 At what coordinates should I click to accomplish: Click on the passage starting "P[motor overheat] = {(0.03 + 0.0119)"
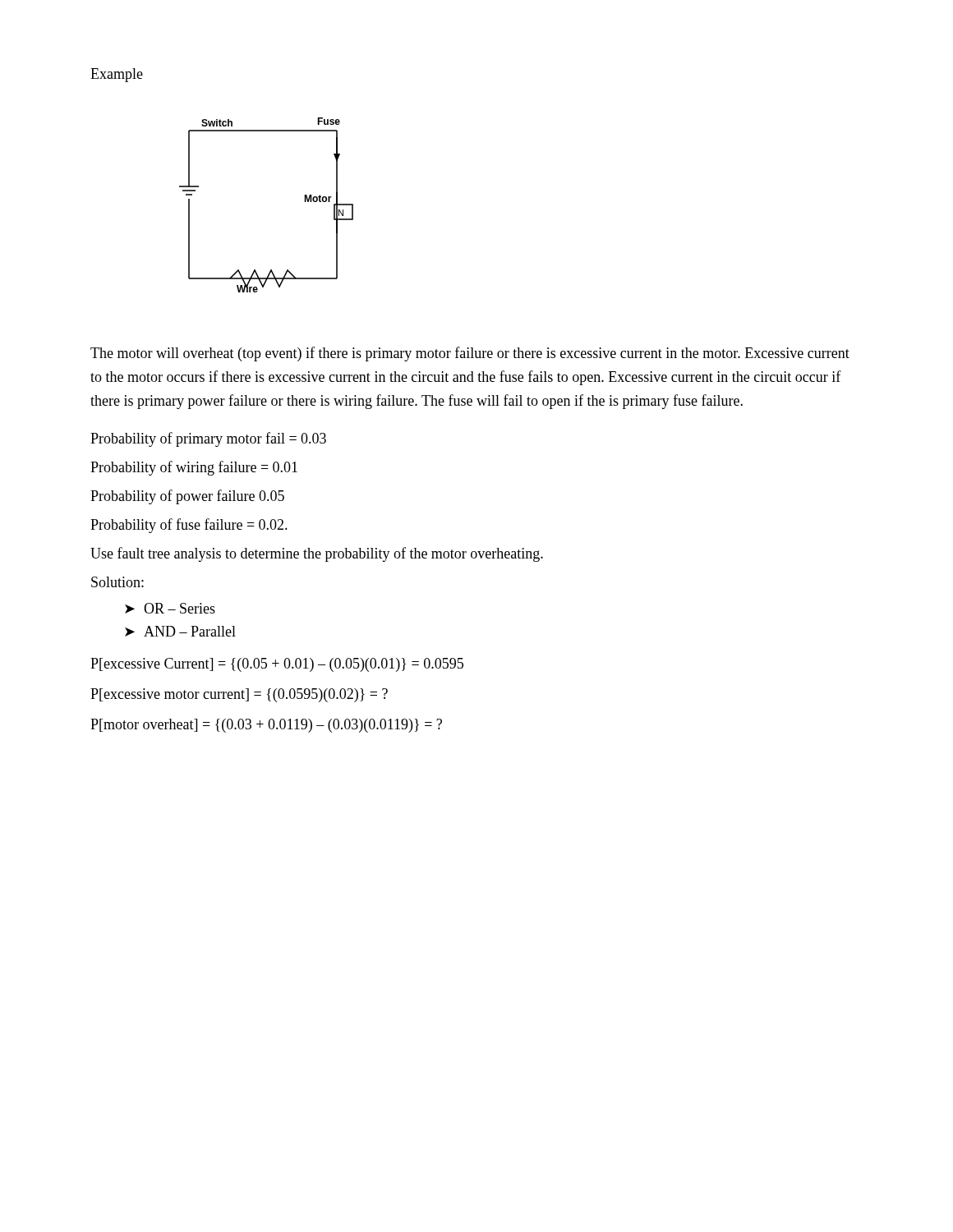click(267, 725)
